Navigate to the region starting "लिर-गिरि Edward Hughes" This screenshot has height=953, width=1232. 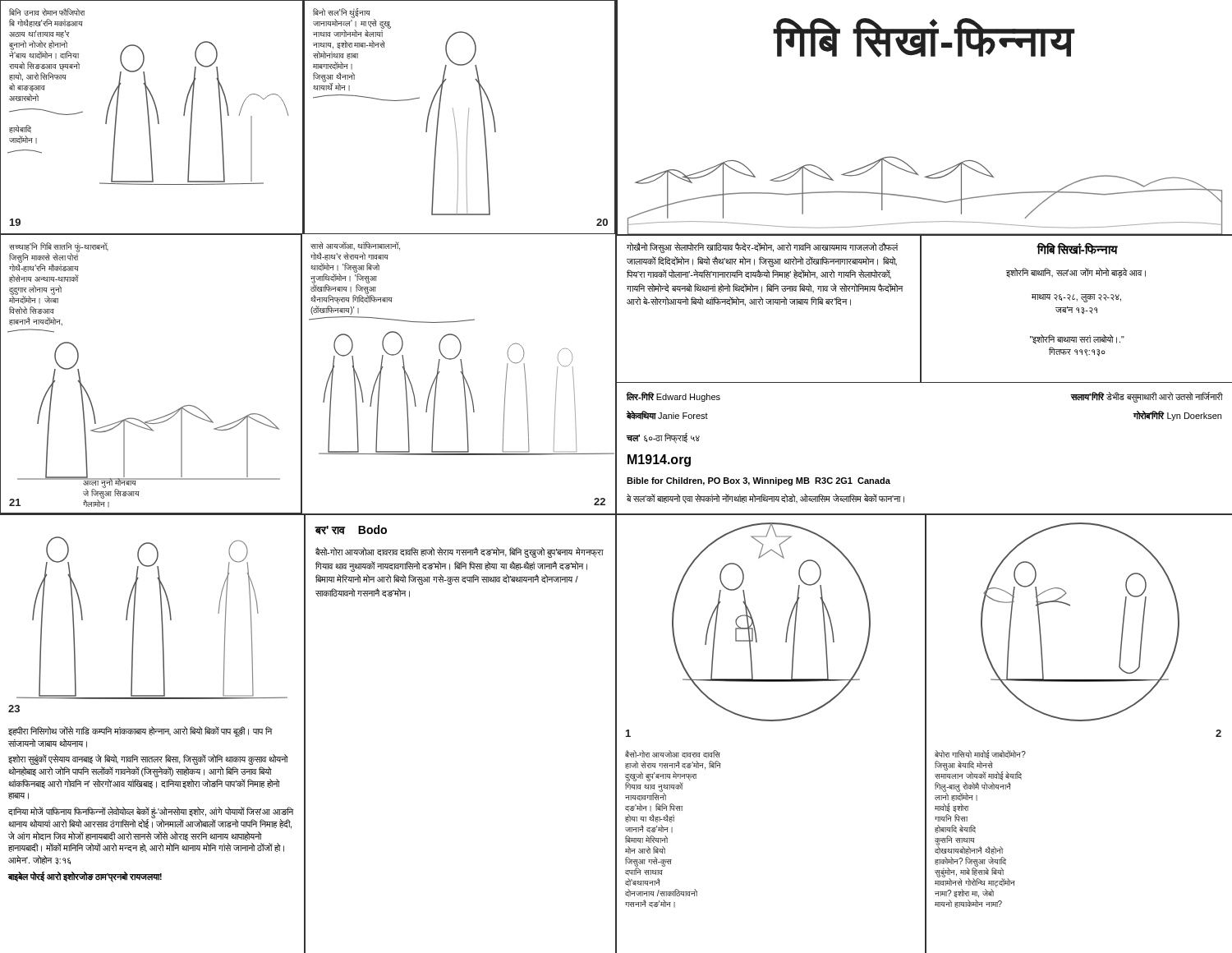(674, 397)
